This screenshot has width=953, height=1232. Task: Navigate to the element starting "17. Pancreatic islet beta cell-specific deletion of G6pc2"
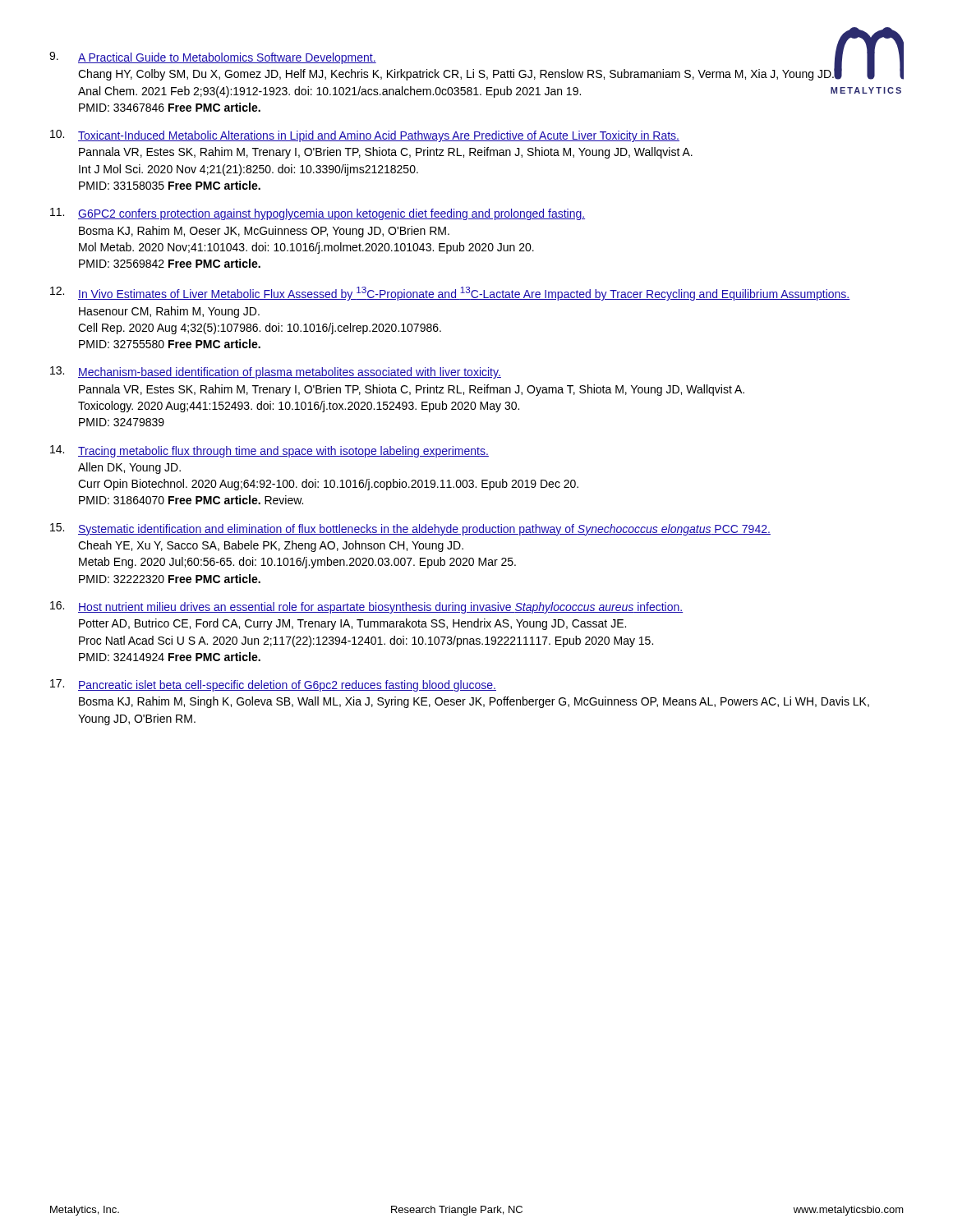pyautogui.click(x=476, y=702)
